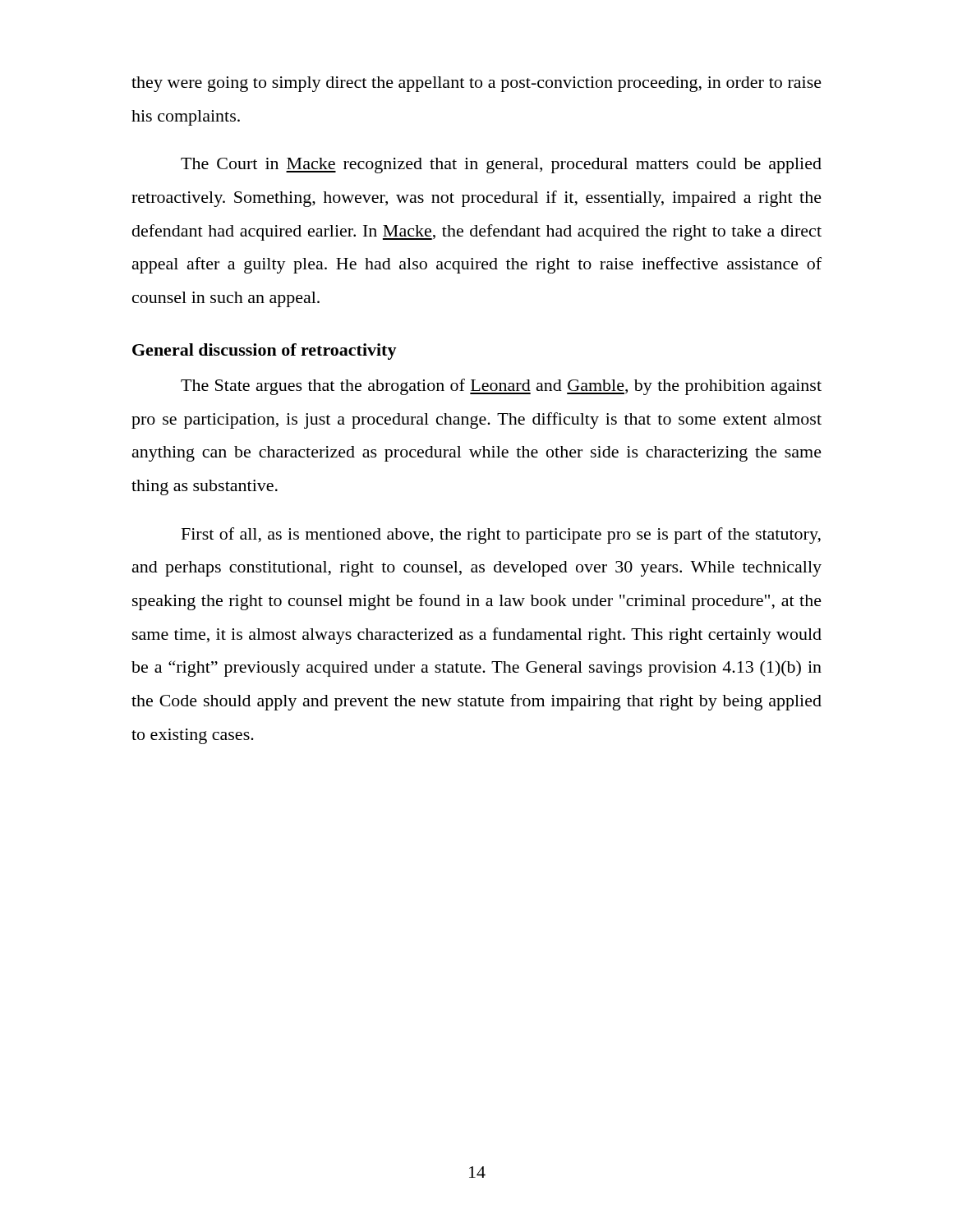Locate the text block with the text "they were going to simply direct the"
This screenshot has height=1232, width=953.
pyautogui.click(x=476, y=98)
